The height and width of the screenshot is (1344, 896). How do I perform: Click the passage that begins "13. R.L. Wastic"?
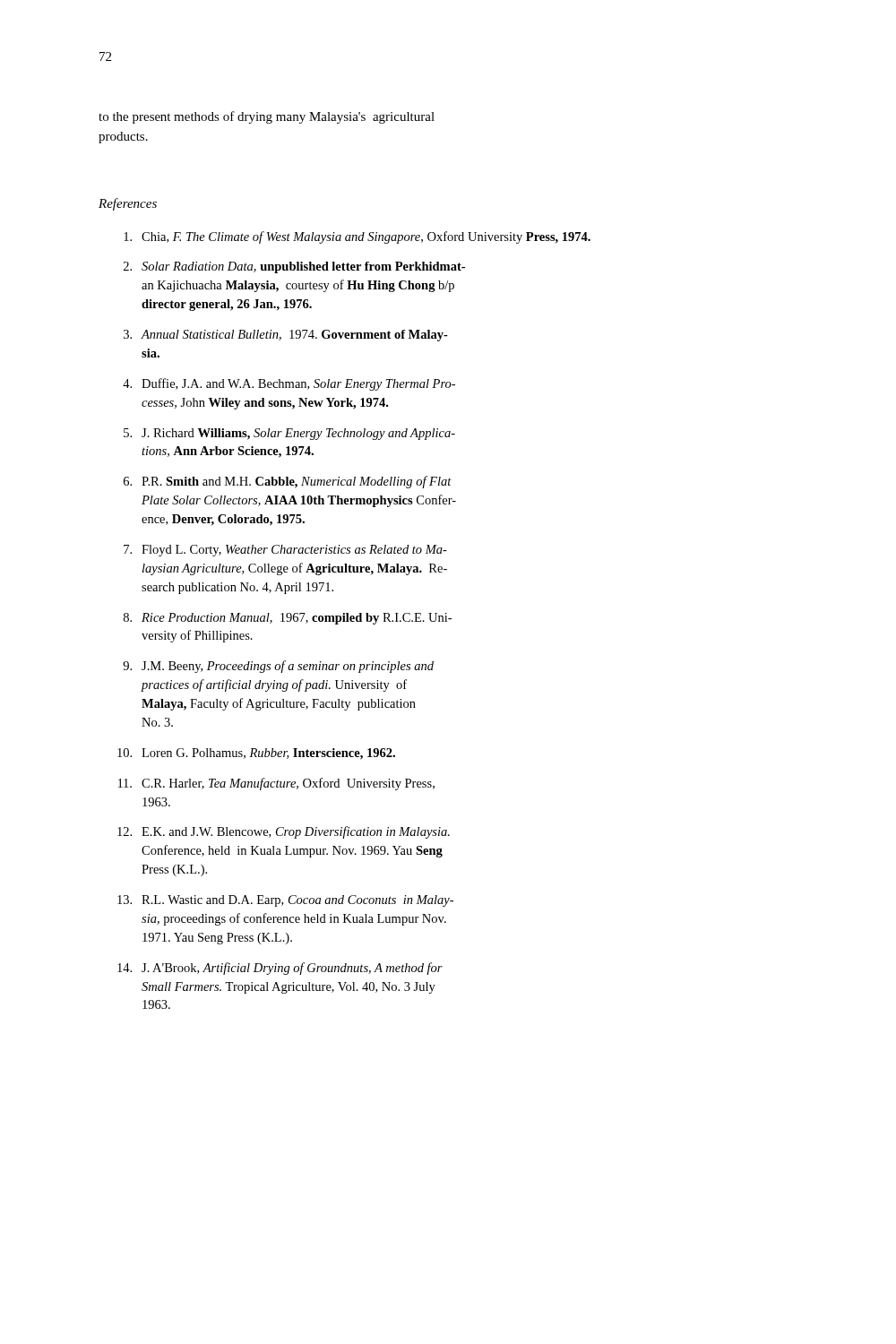tap(457, 919)
